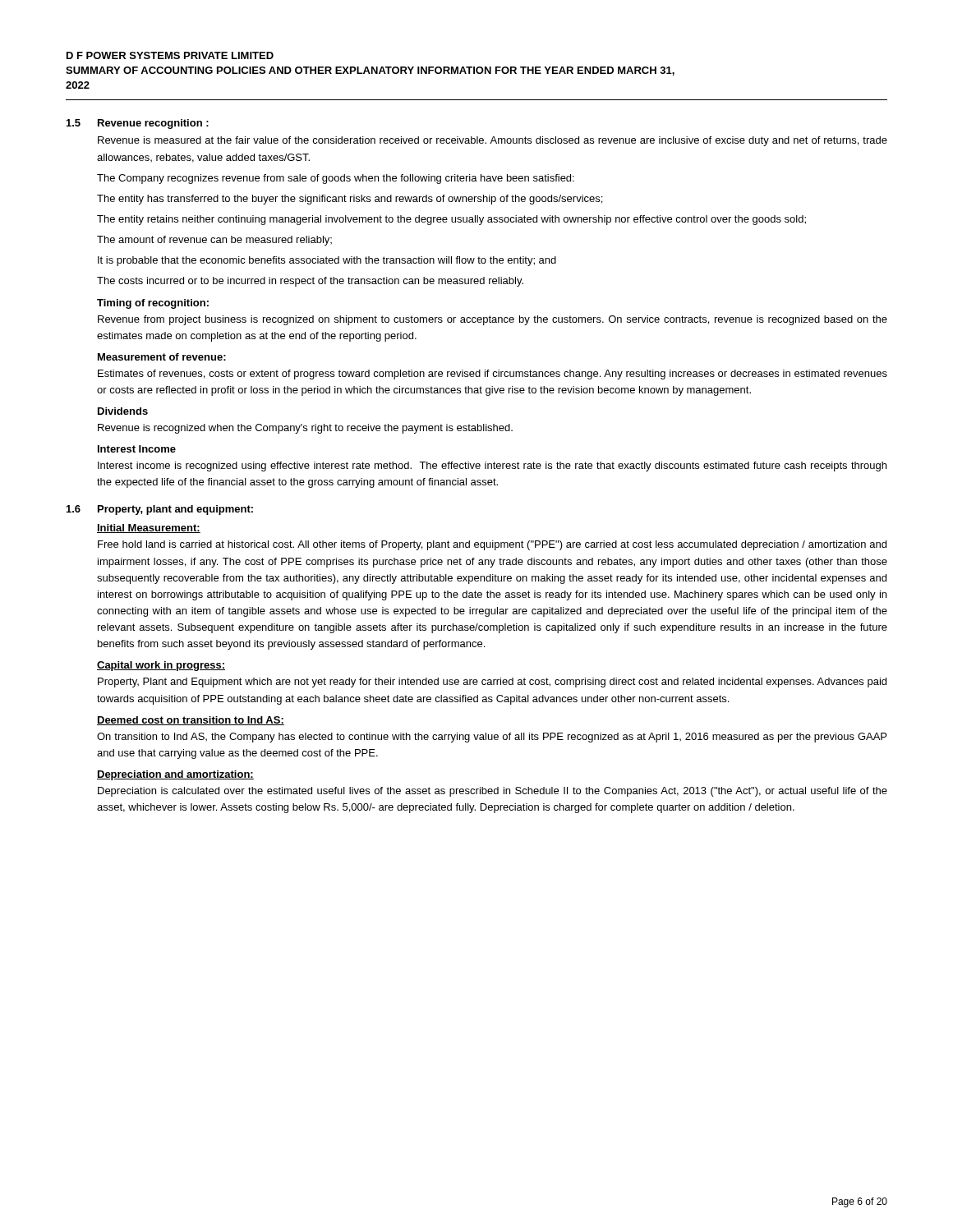Image resolution: width=953 pixels, height=1232 pixels.
Task: Click on the text block with the text "Estimates of revenues, costs or extent of"
Action: tap(492, 381)
